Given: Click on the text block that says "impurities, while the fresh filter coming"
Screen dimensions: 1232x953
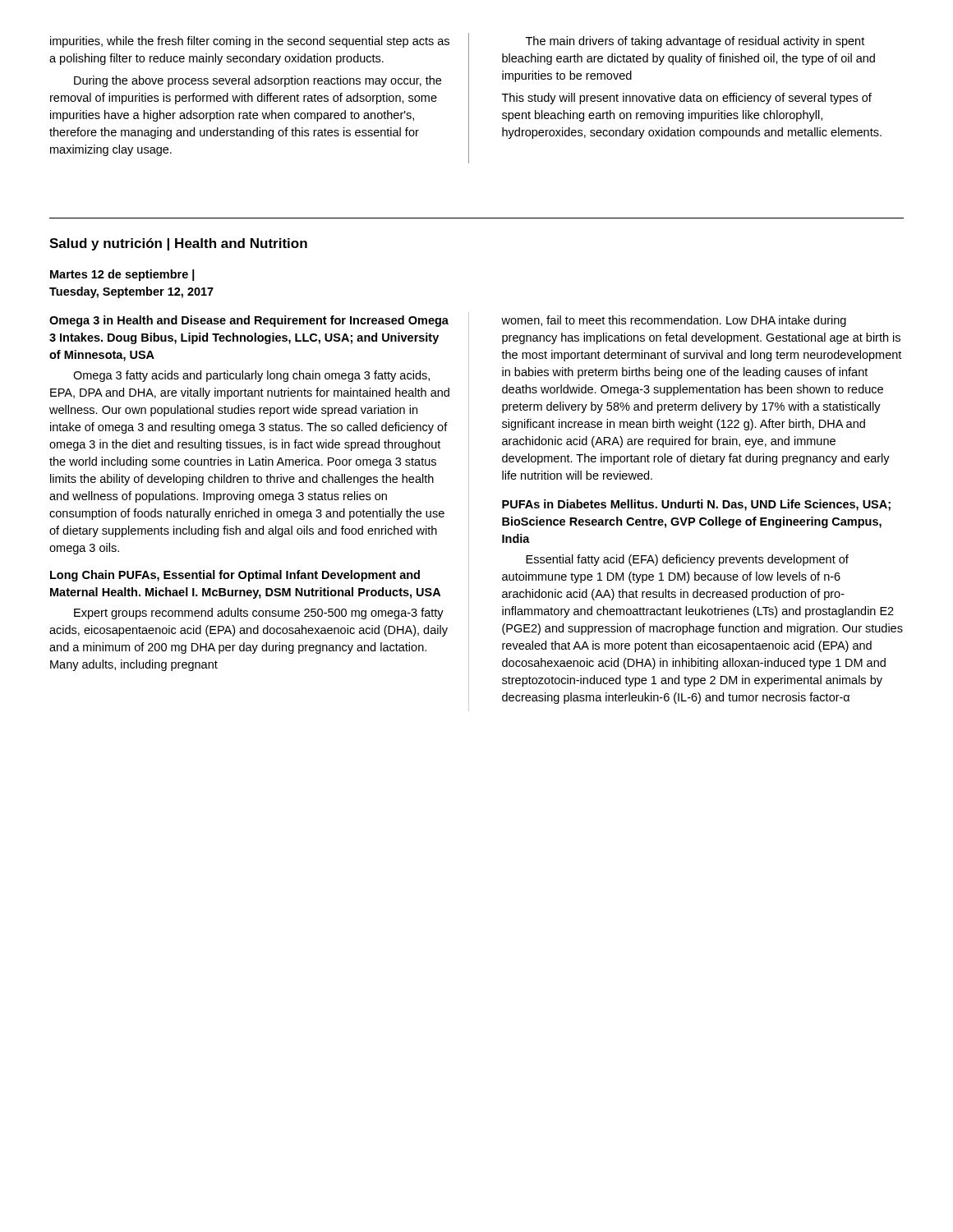Looking at the screenshot, I should [x=250, y=96].
